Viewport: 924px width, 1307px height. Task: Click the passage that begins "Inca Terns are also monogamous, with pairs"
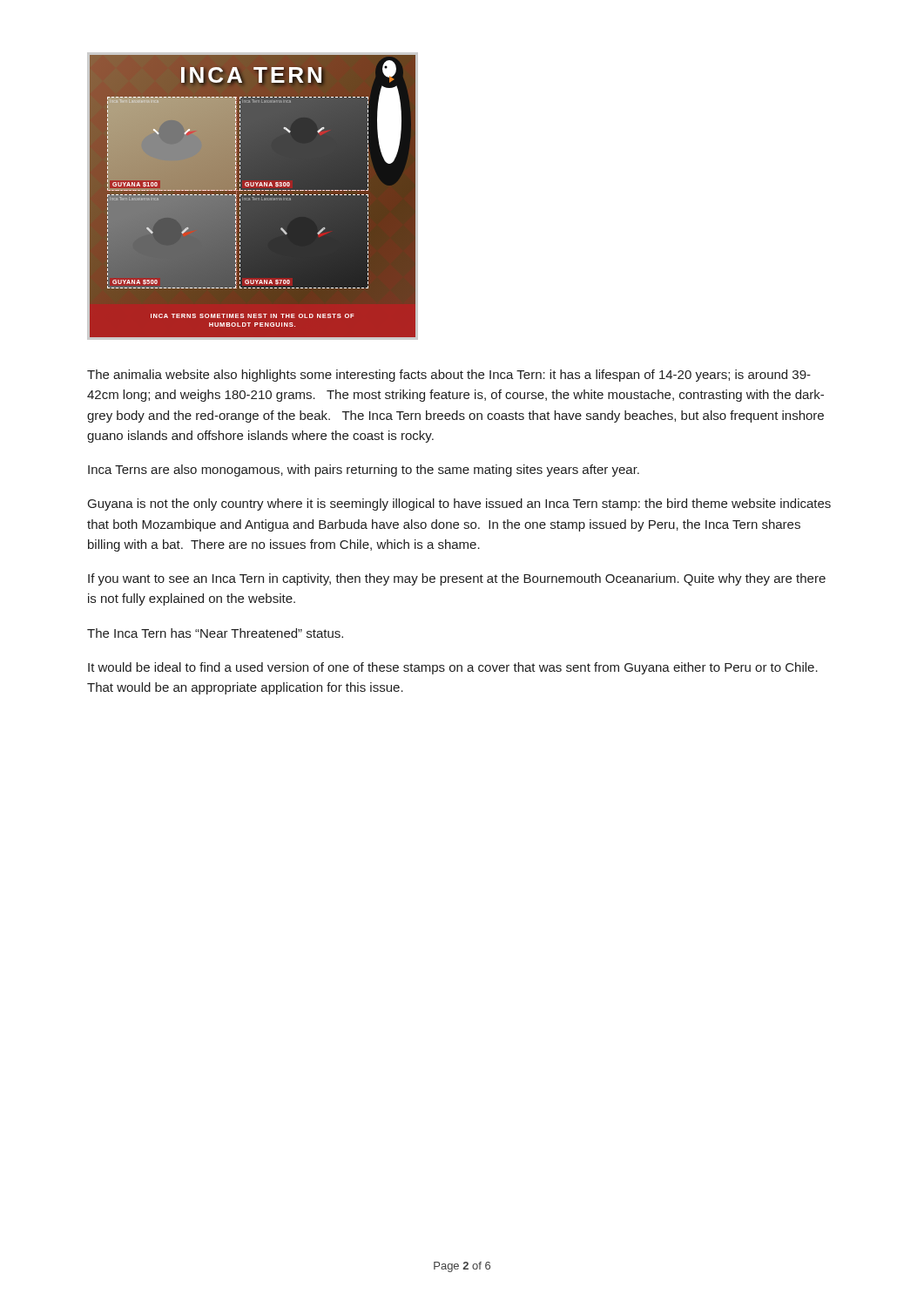tap(364, 469)
